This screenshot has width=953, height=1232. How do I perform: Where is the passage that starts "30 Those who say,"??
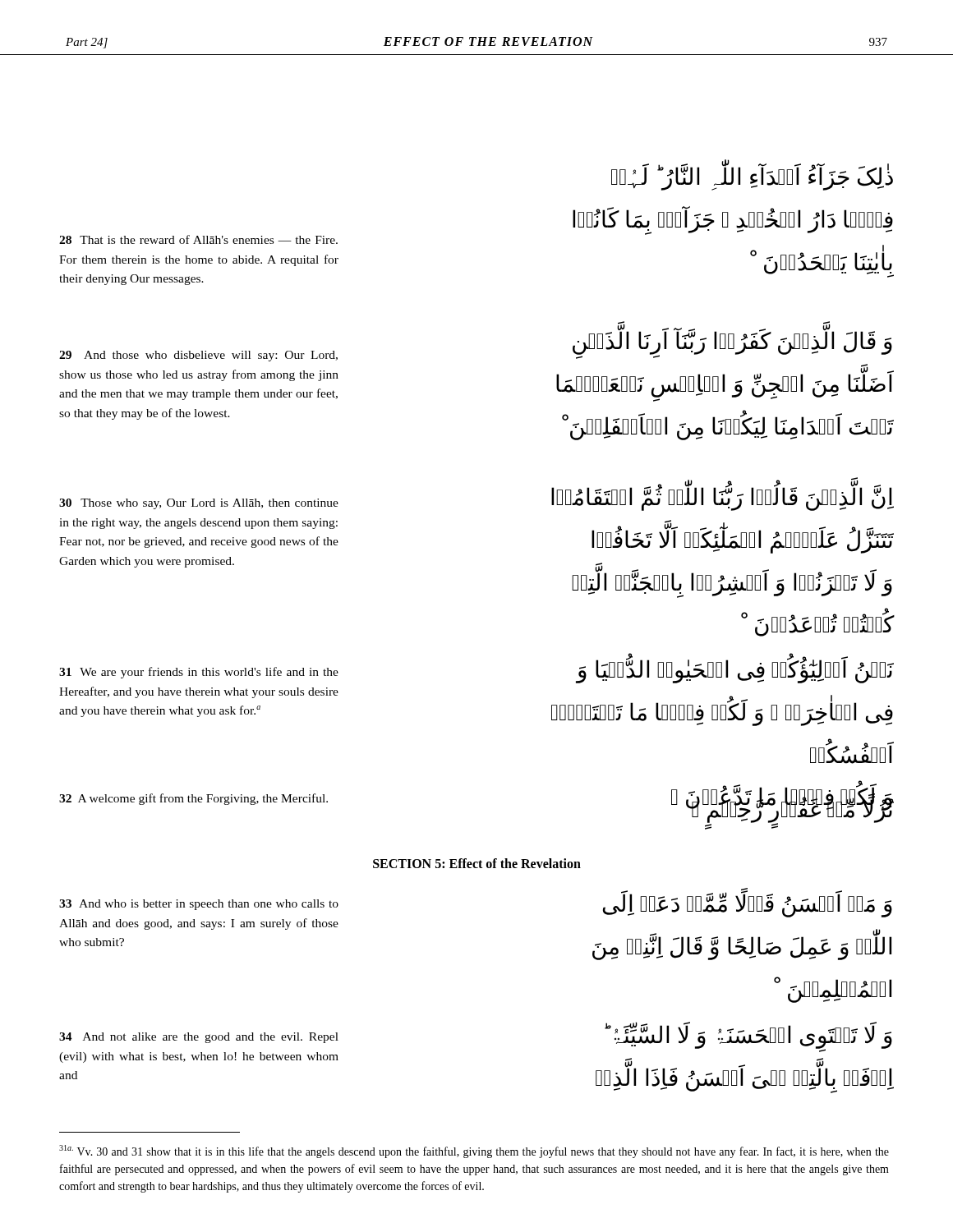[x=199, y=531]
